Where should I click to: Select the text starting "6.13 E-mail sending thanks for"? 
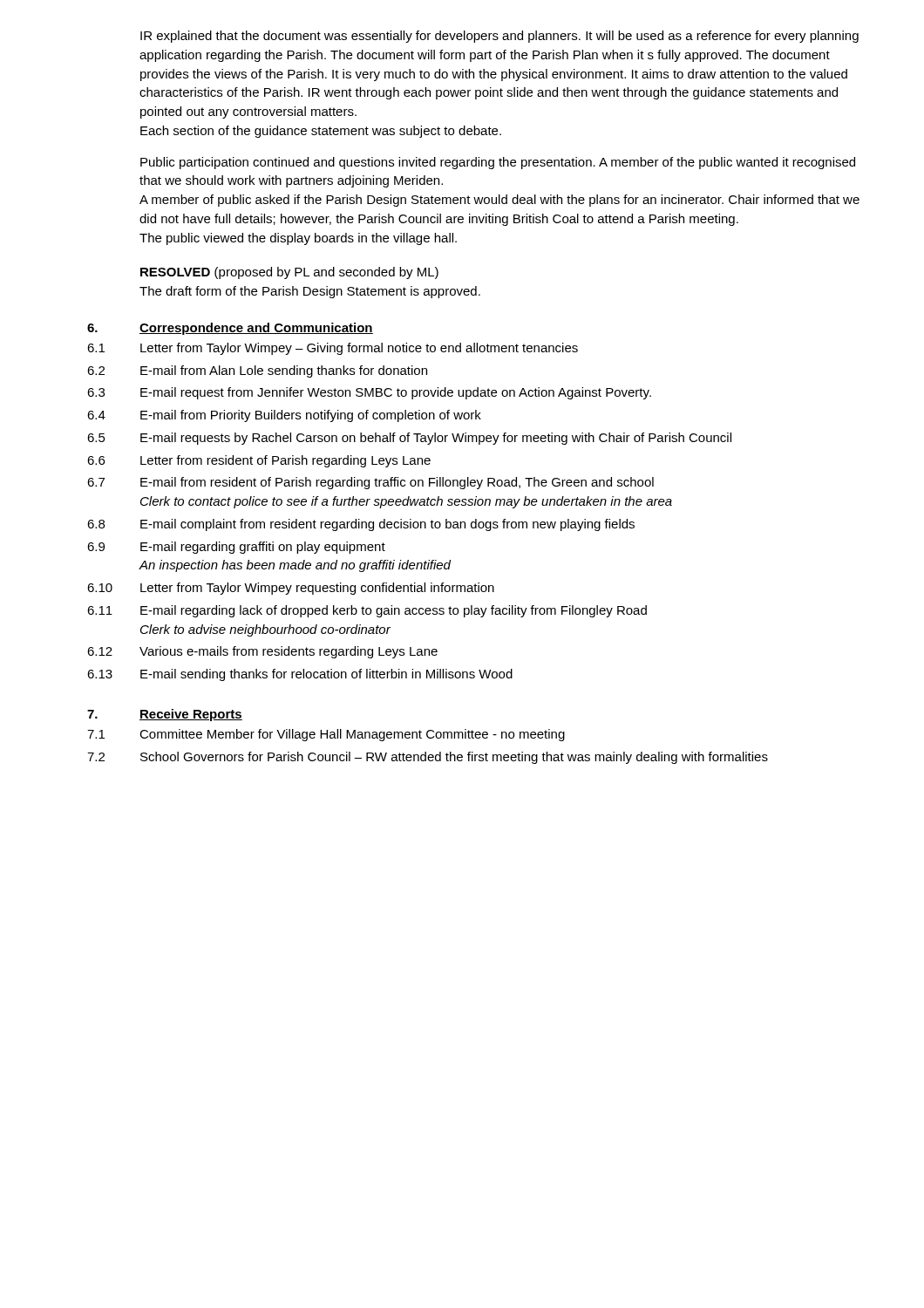[x=479, y=674]
